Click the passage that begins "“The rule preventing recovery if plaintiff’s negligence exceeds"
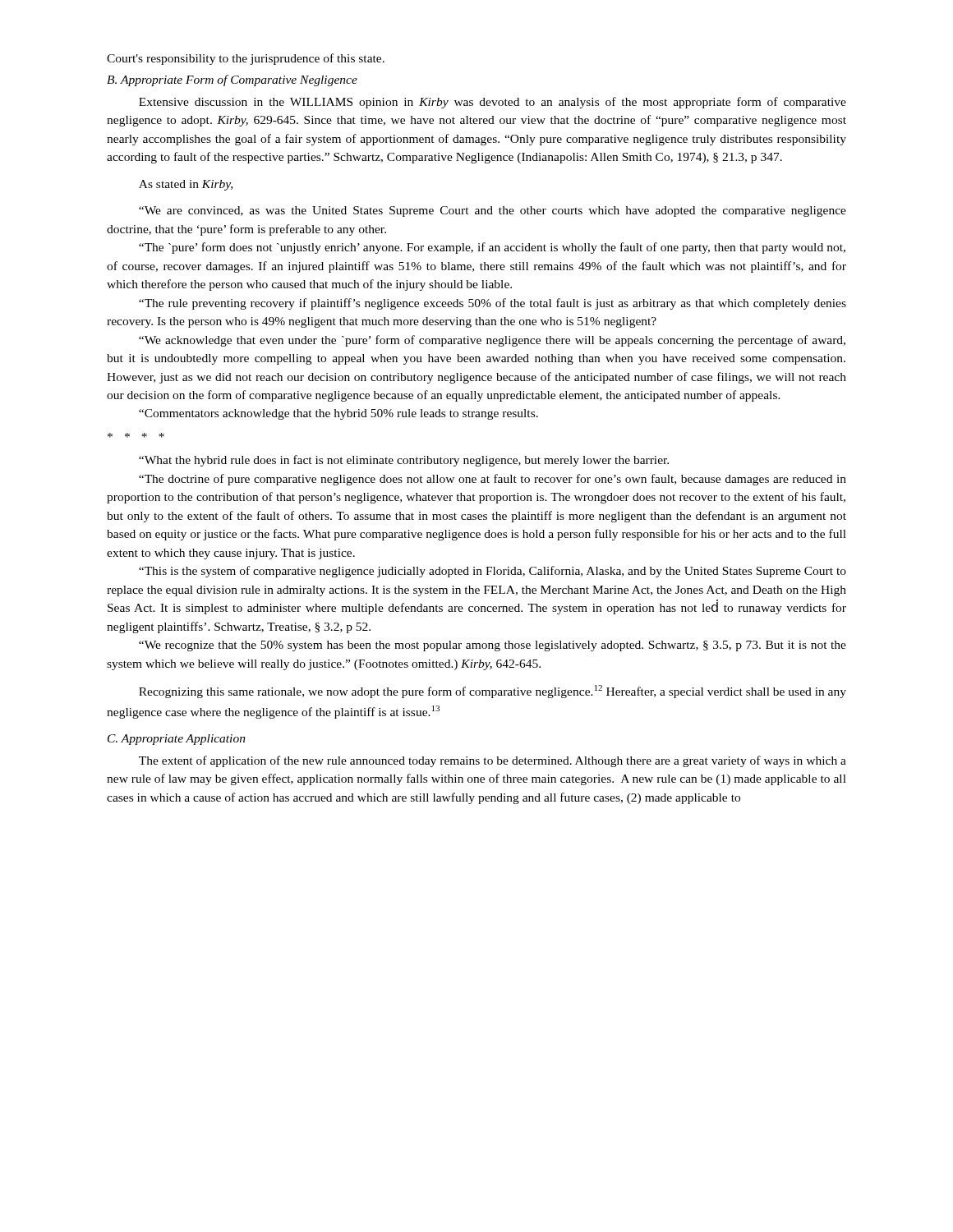This screenshot has height=1232, width=953. pos(476,312)
